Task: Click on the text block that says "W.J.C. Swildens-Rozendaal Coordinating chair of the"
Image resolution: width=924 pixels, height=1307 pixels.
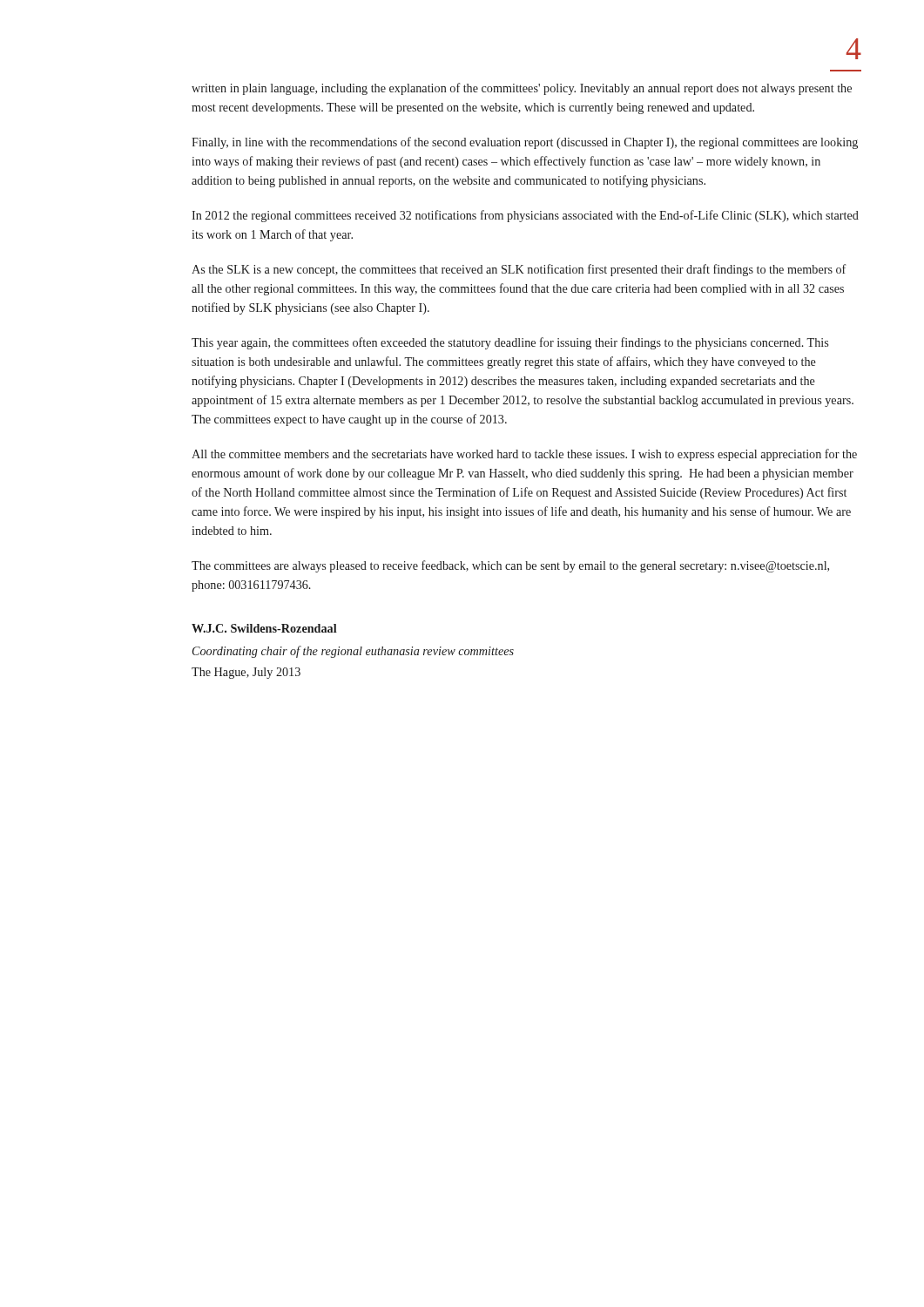Action: tap(264, 628)
